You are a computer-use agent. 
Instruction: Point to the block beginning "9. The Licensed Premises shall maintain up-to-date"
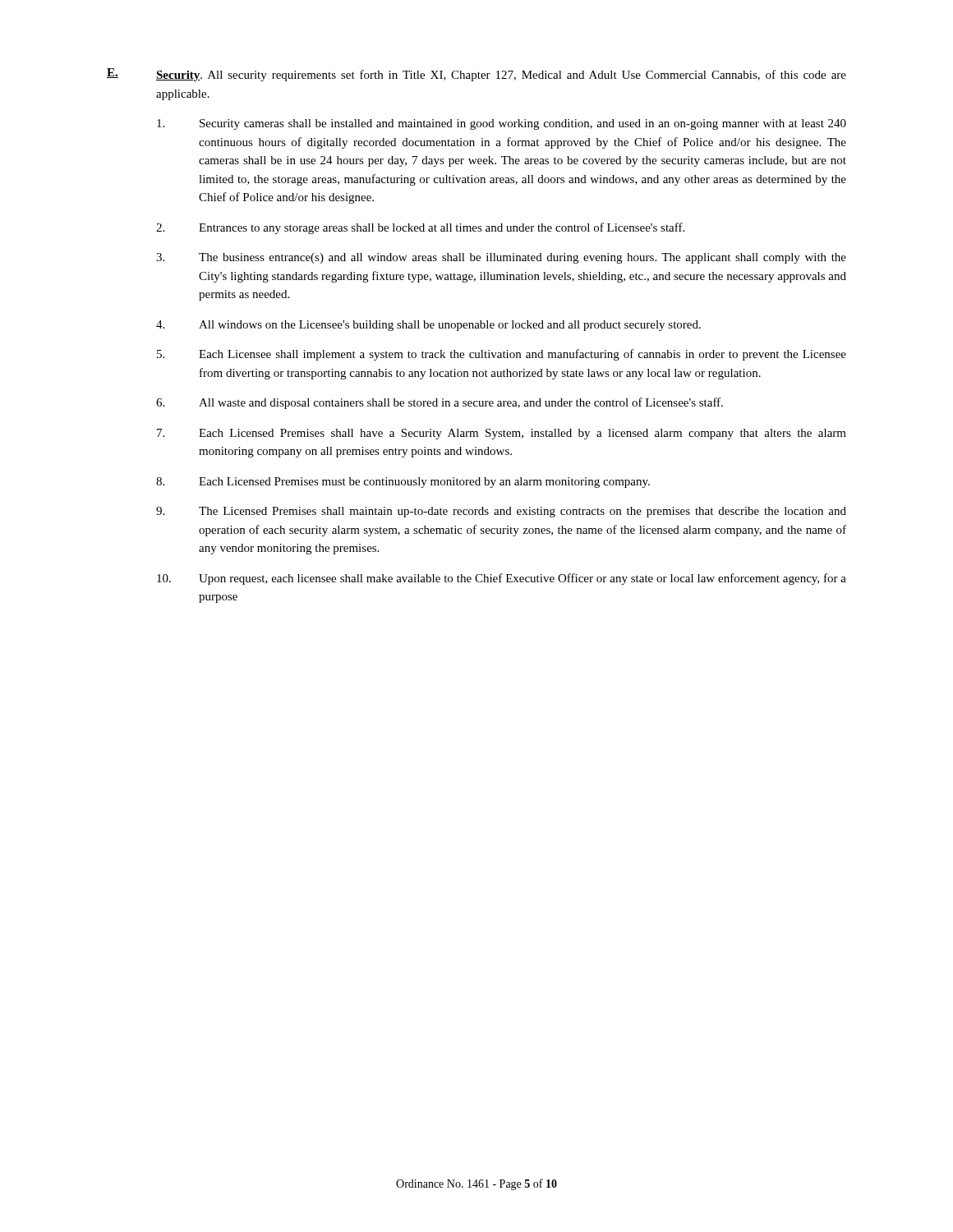click(x=501, y=530)
